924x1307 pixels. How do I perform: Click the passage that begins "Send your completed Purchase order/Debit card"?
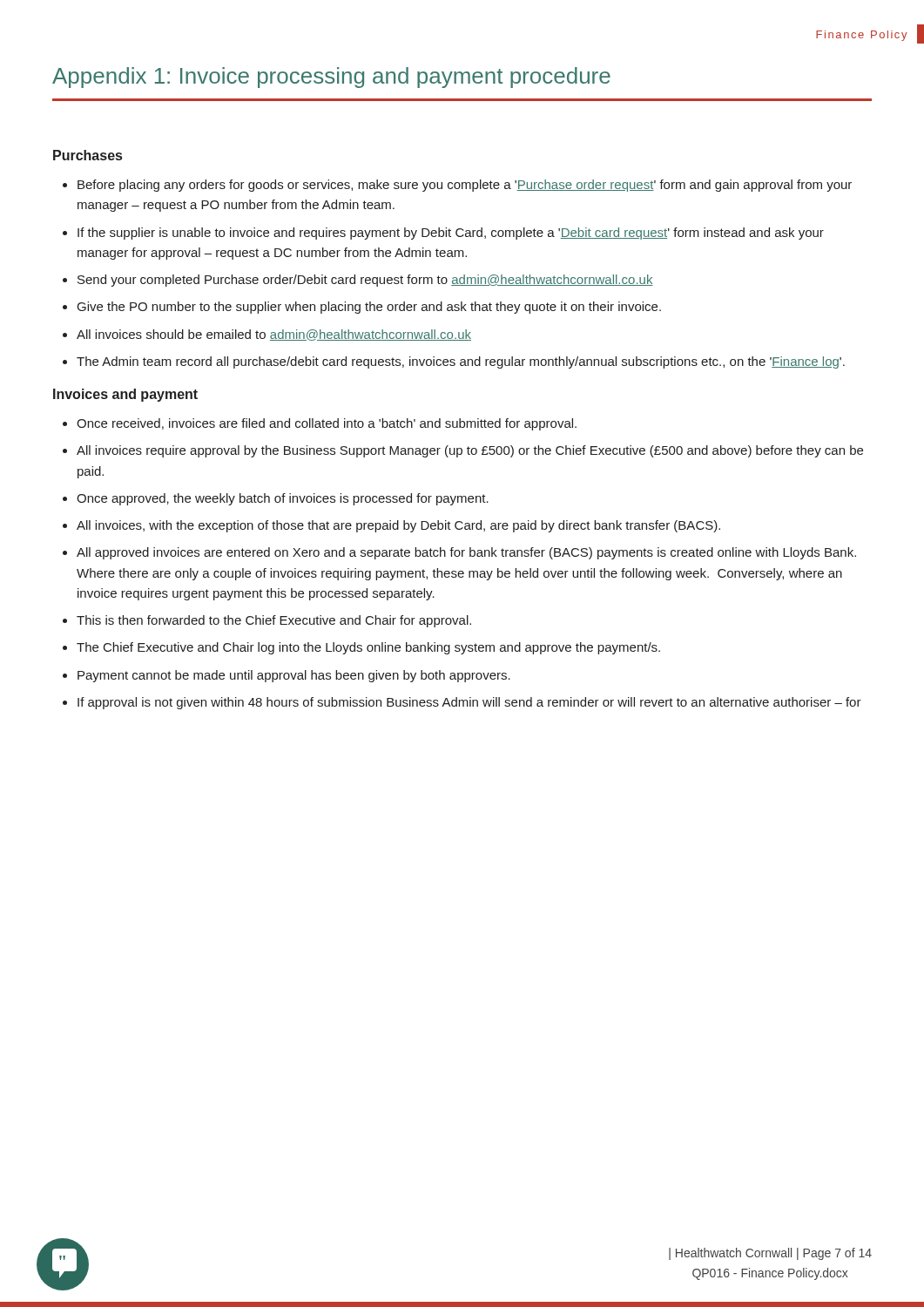[x=462, y=279]
